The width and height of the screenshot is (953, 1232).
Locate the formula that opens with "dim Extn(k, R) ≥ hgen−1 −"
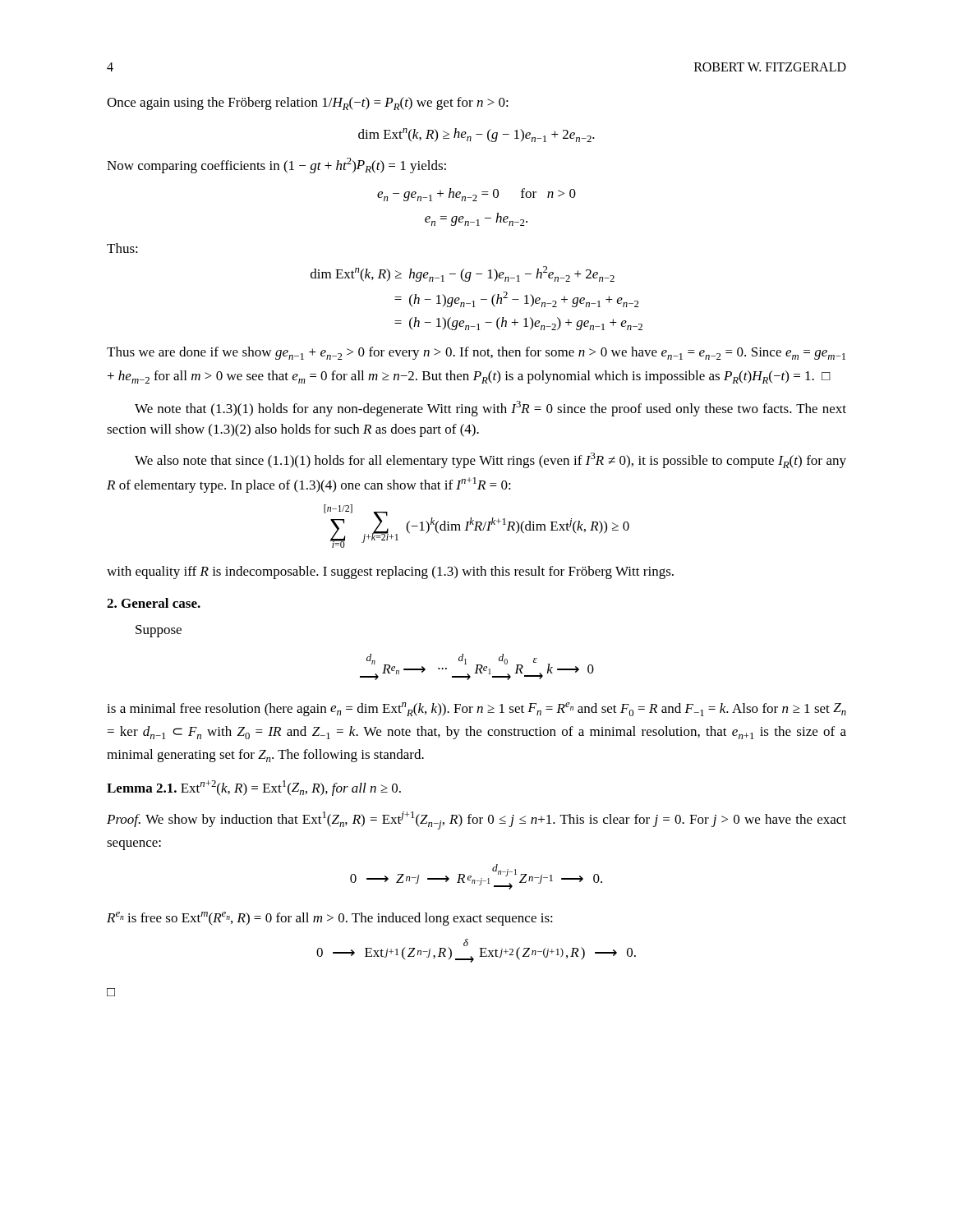pyautogui.click(x=476, y=299)
